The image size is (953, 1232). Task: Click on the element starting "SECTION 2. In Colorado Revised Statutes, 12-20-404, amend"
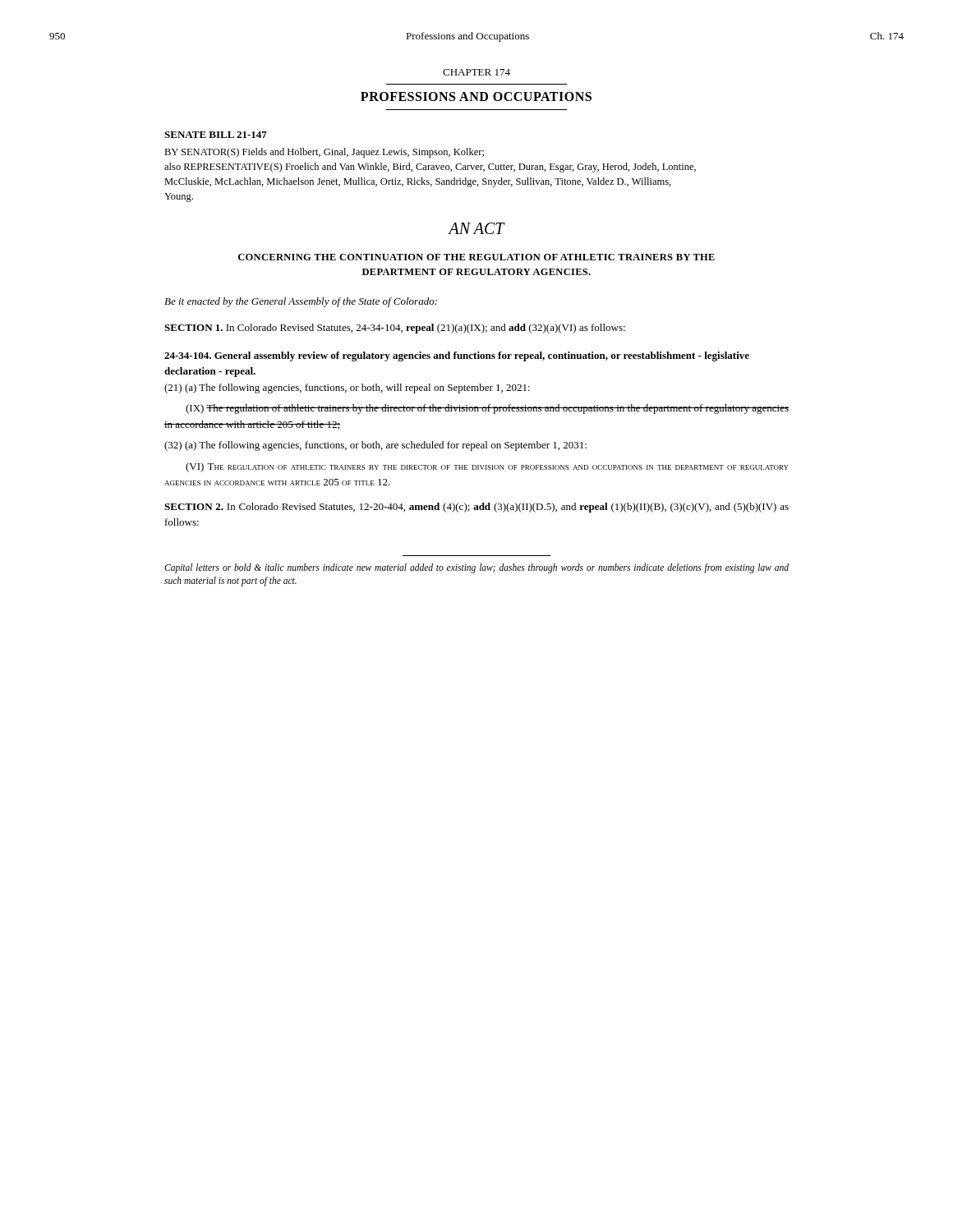tap(476, 514)
